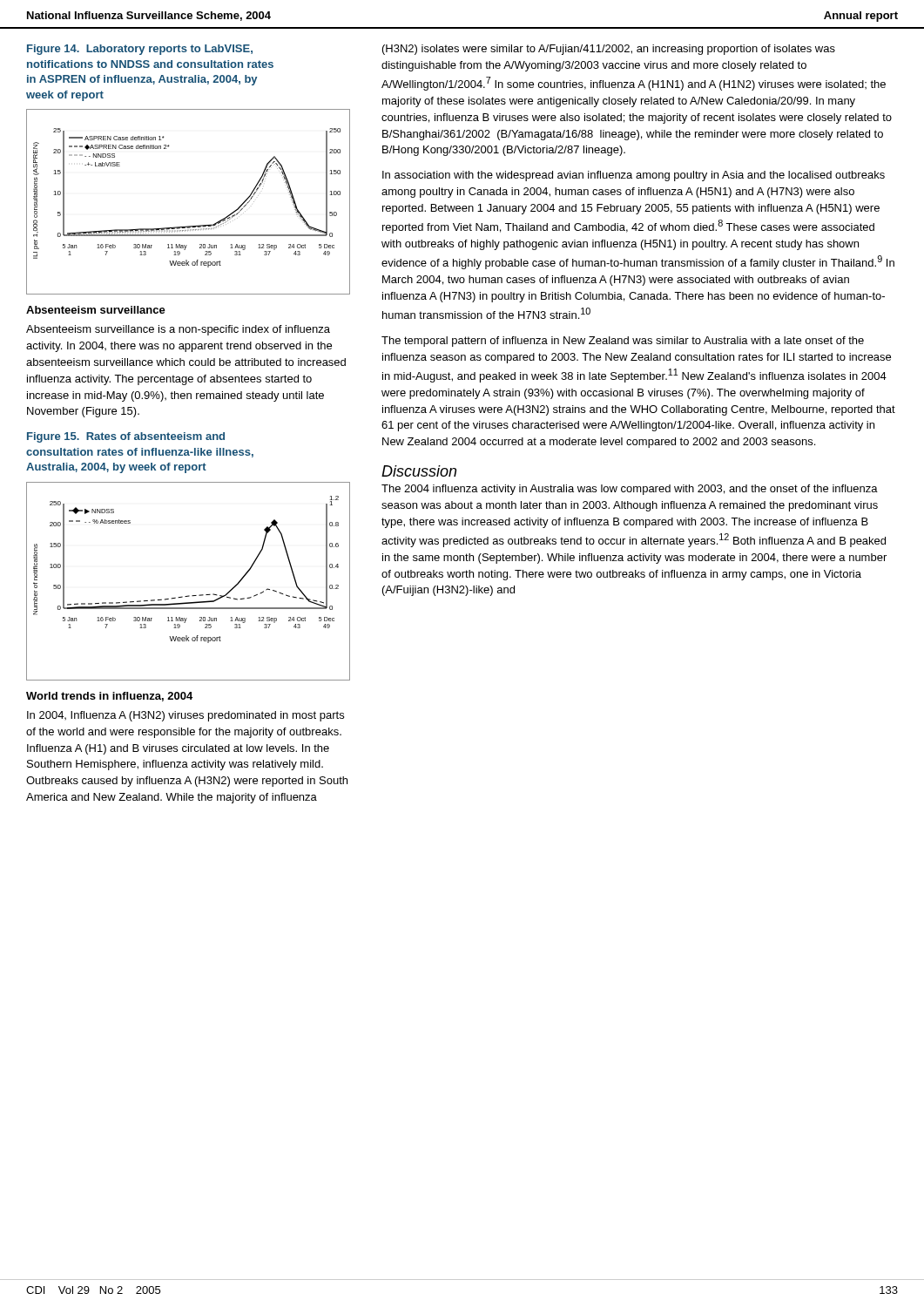
Task: Find the passage starting "(H3N2) isolates were similar to A/Fujian/411/2002, an"
Action: pos(637,99)
